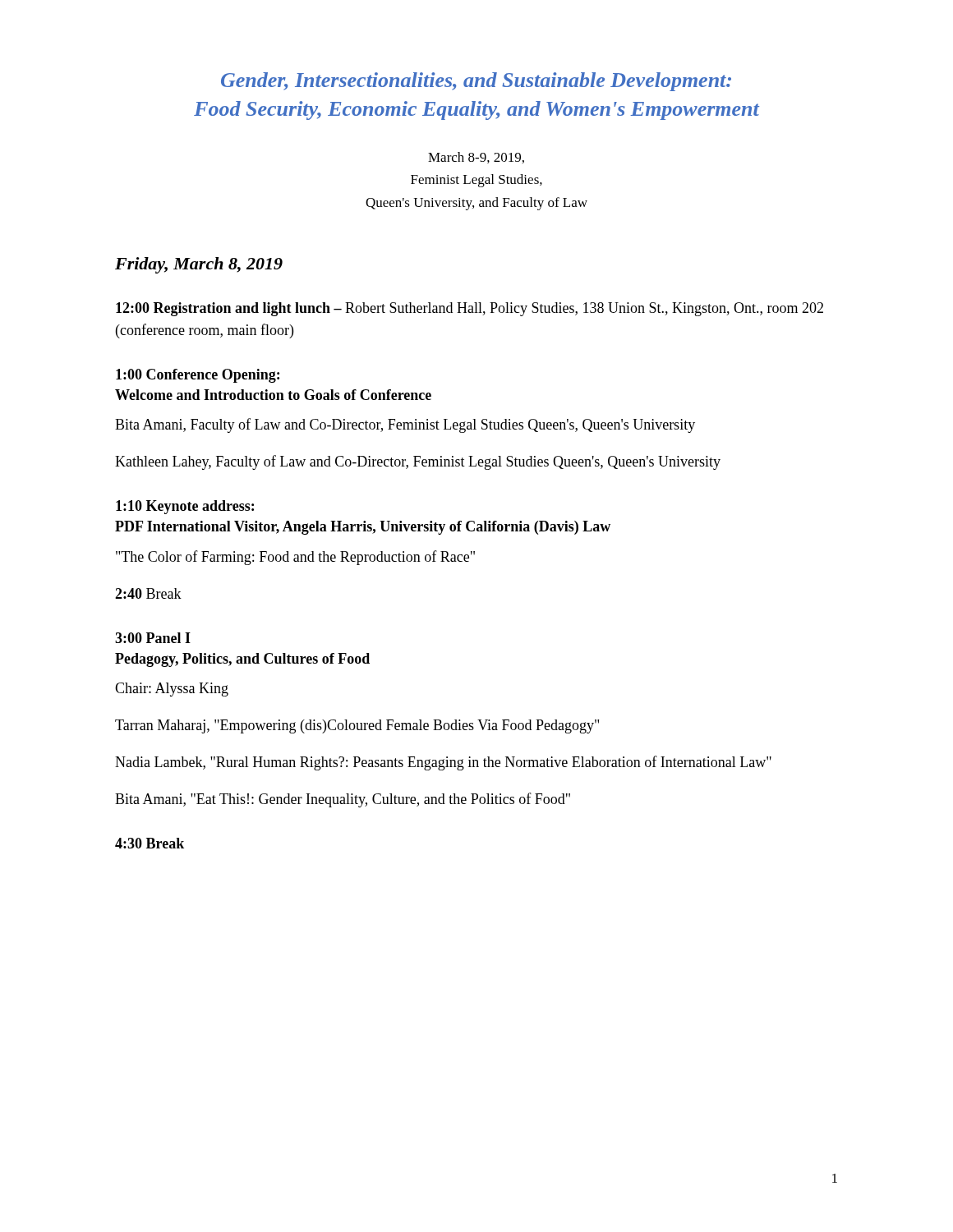The height and width of the screenshot is (1232, 953).
Task: Point to the text starting "Kathleen Lahey, Faculty of Law and"
Action: 418,462
